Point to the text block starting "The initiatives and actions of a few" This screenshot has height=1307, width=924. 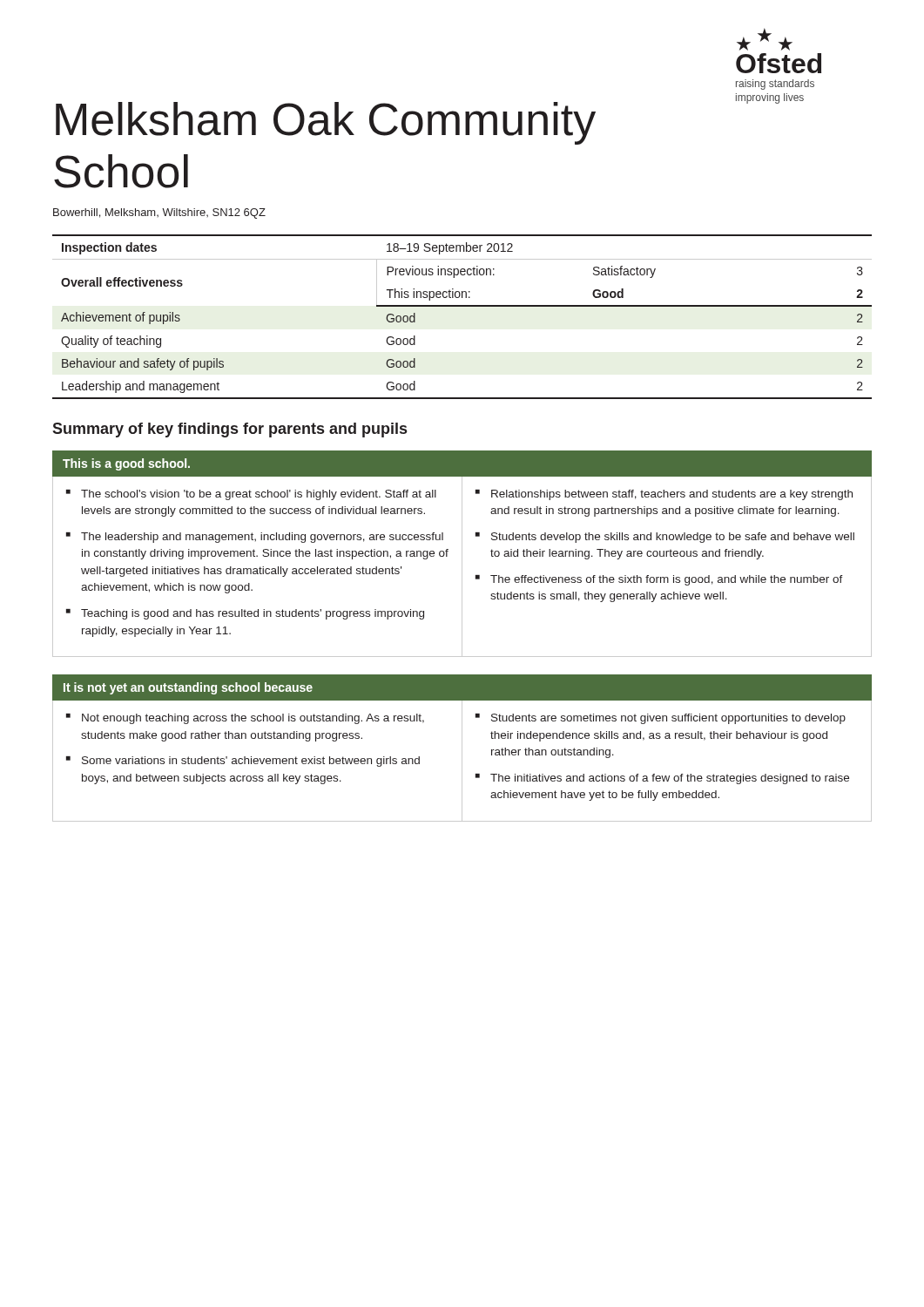pyautogui.click(x=670, y=786)
